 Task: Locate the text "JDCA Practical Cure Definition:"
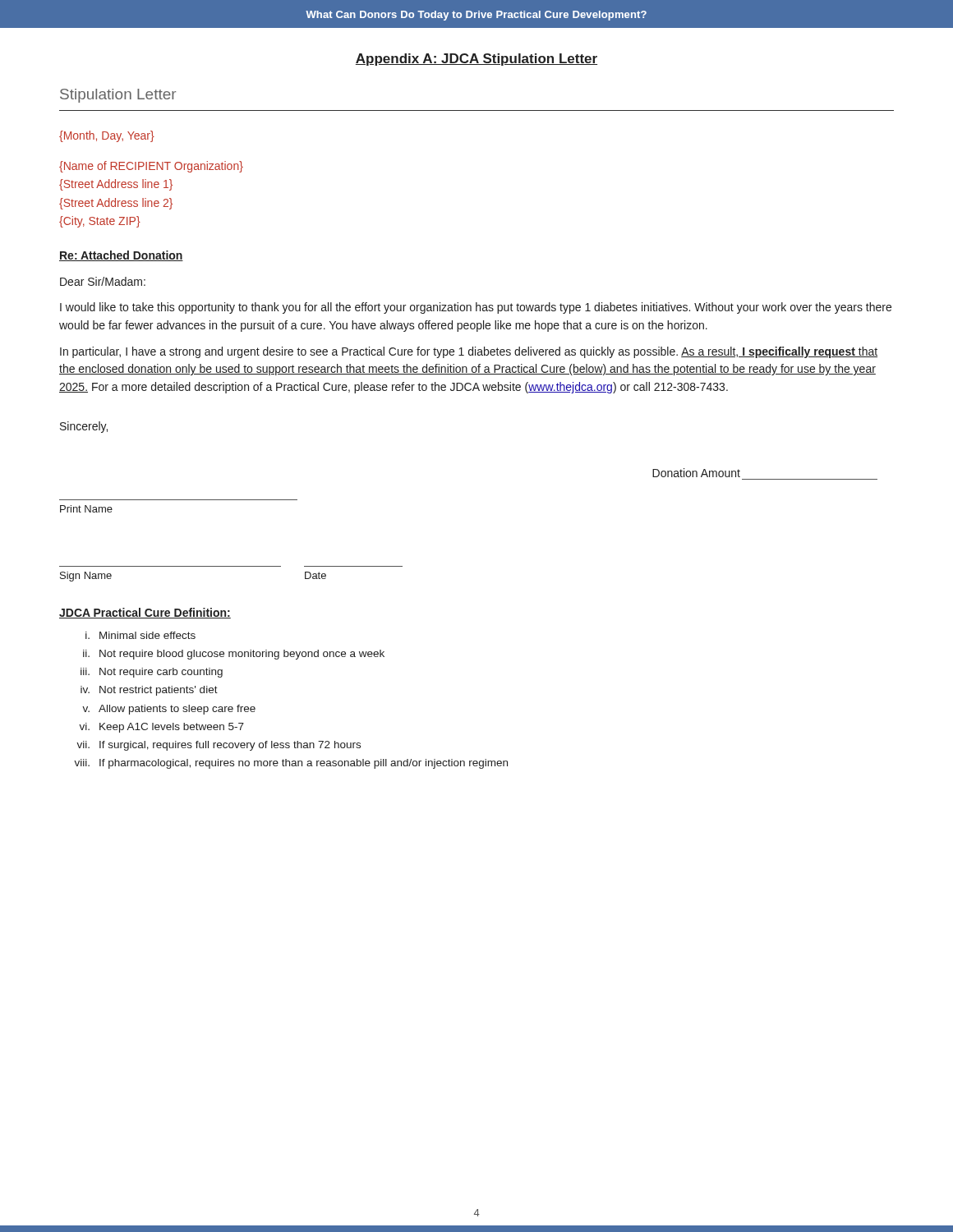click(145, 612)
